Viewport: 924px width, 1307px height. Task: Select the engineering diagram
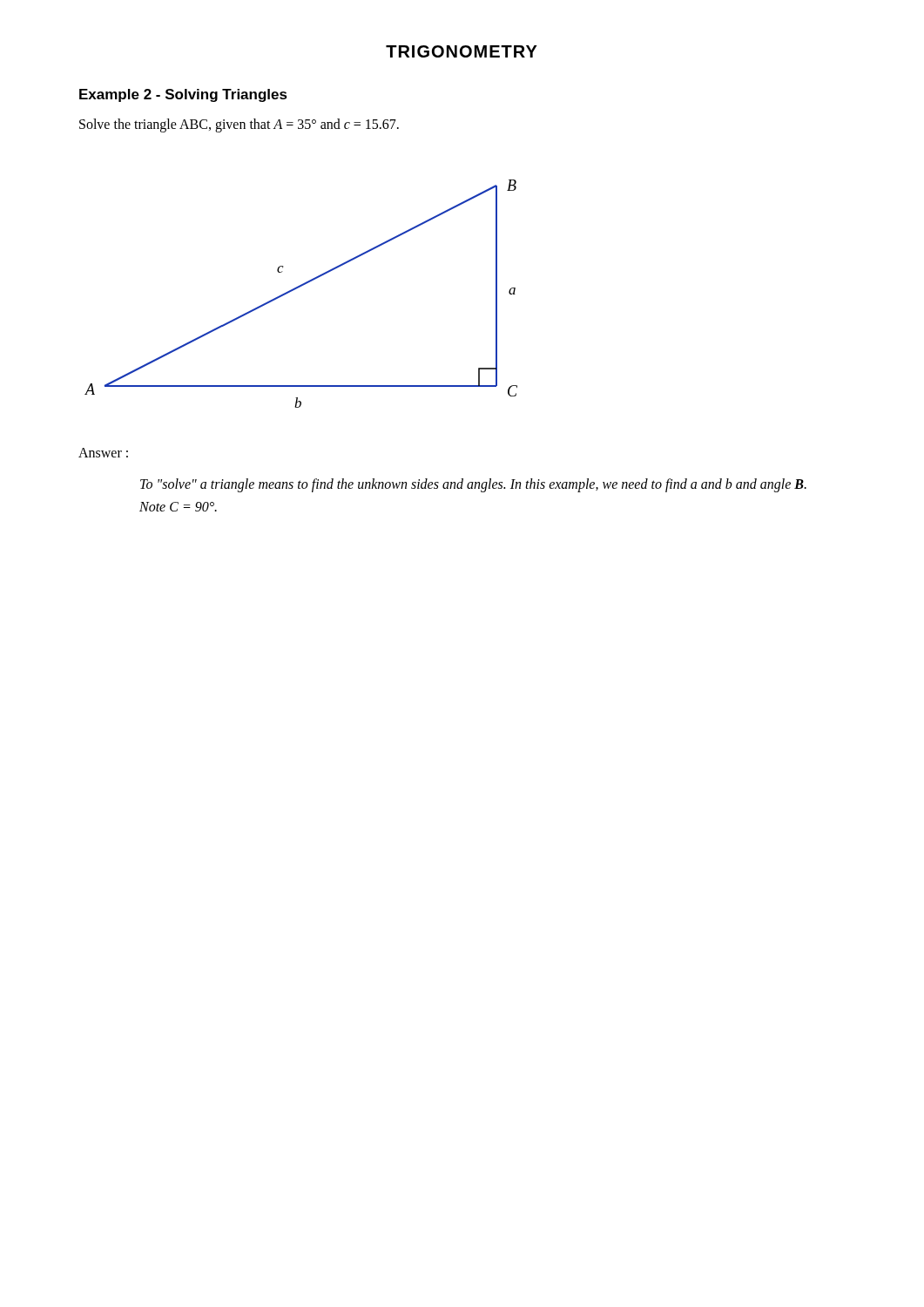(462, 288)
